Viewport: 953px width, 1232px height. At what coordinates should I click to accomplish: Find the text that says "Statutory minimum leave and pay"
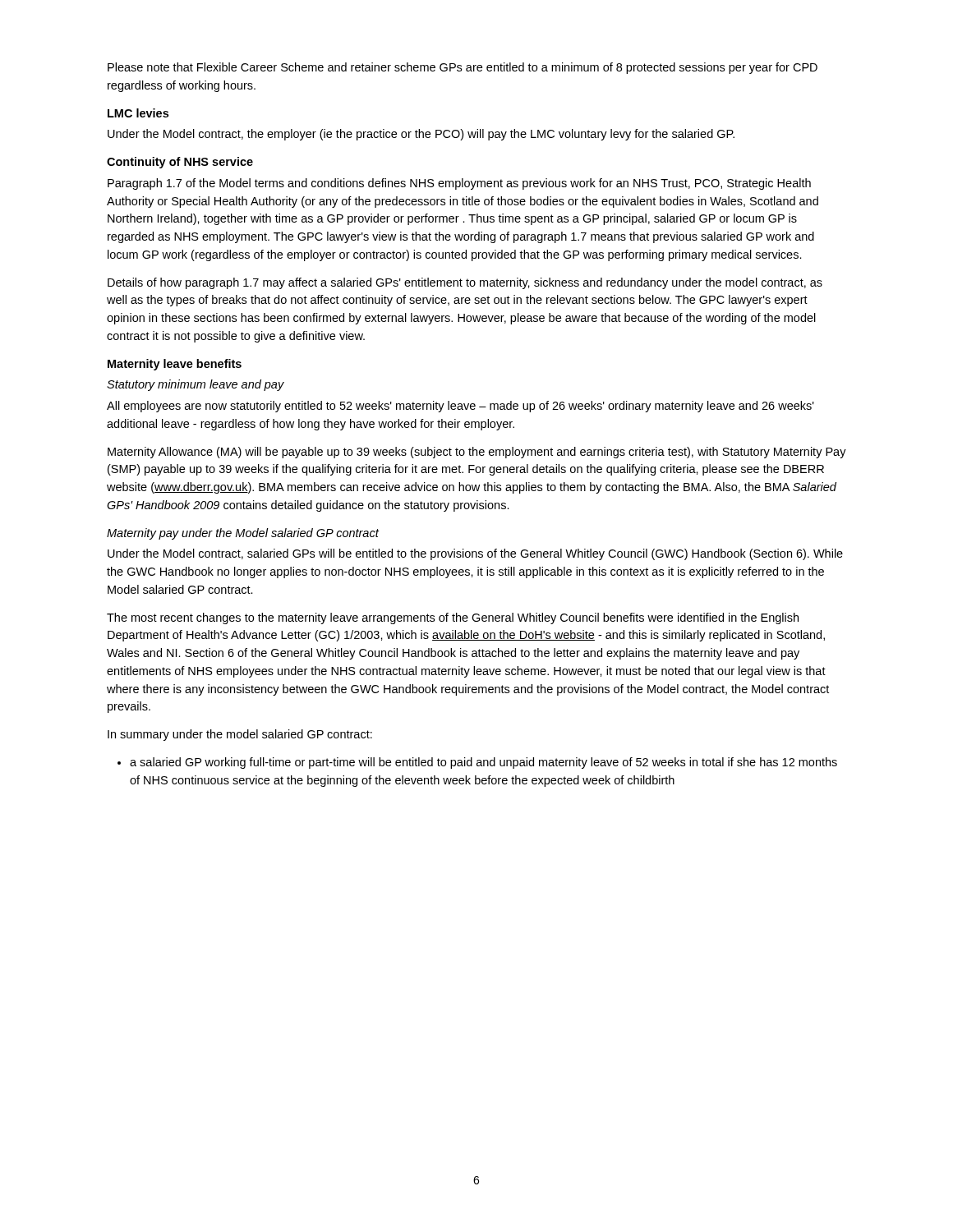point(196,385)
